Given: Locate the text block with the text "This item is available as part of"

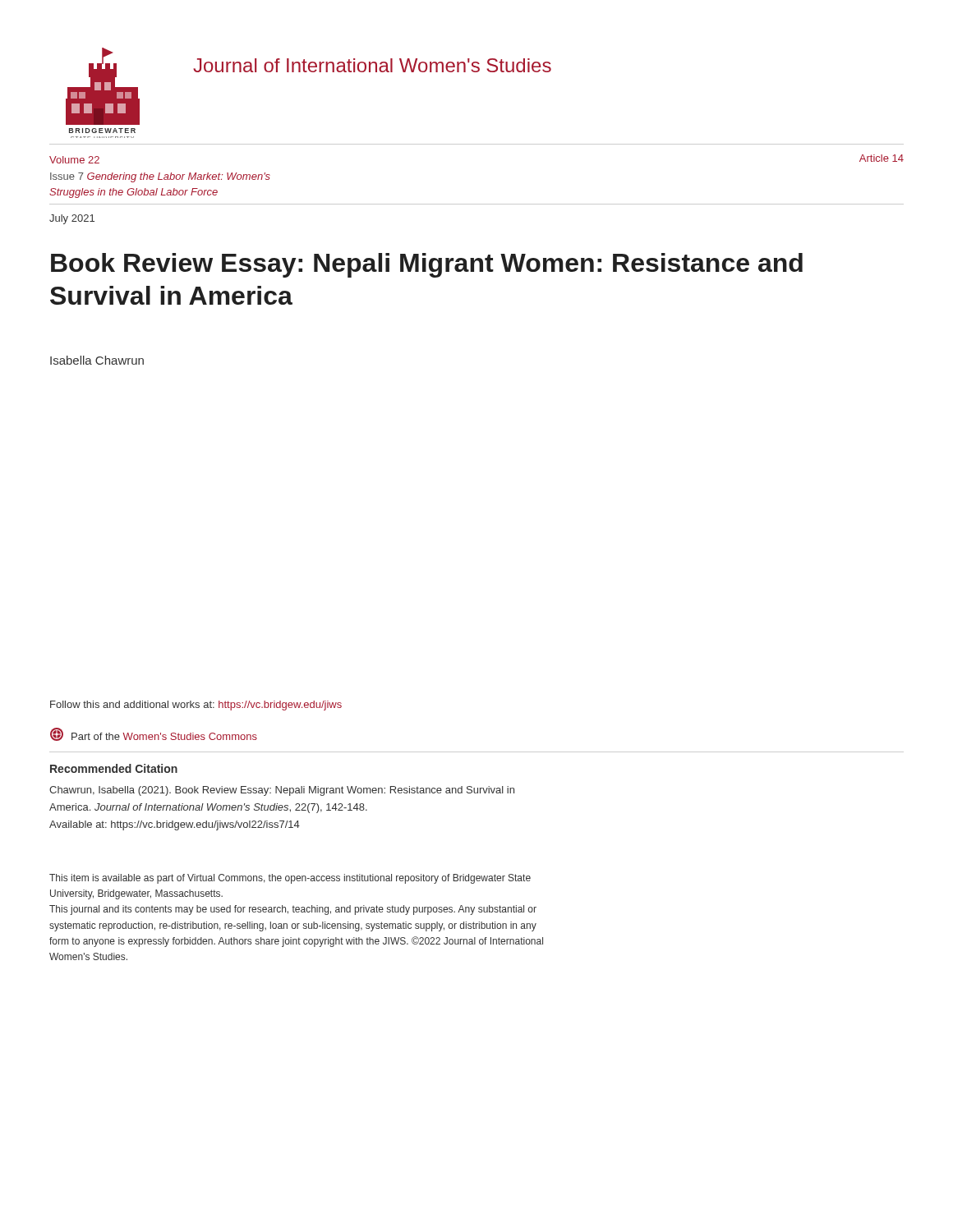Looking at the screenshot, I should (296, 917).
